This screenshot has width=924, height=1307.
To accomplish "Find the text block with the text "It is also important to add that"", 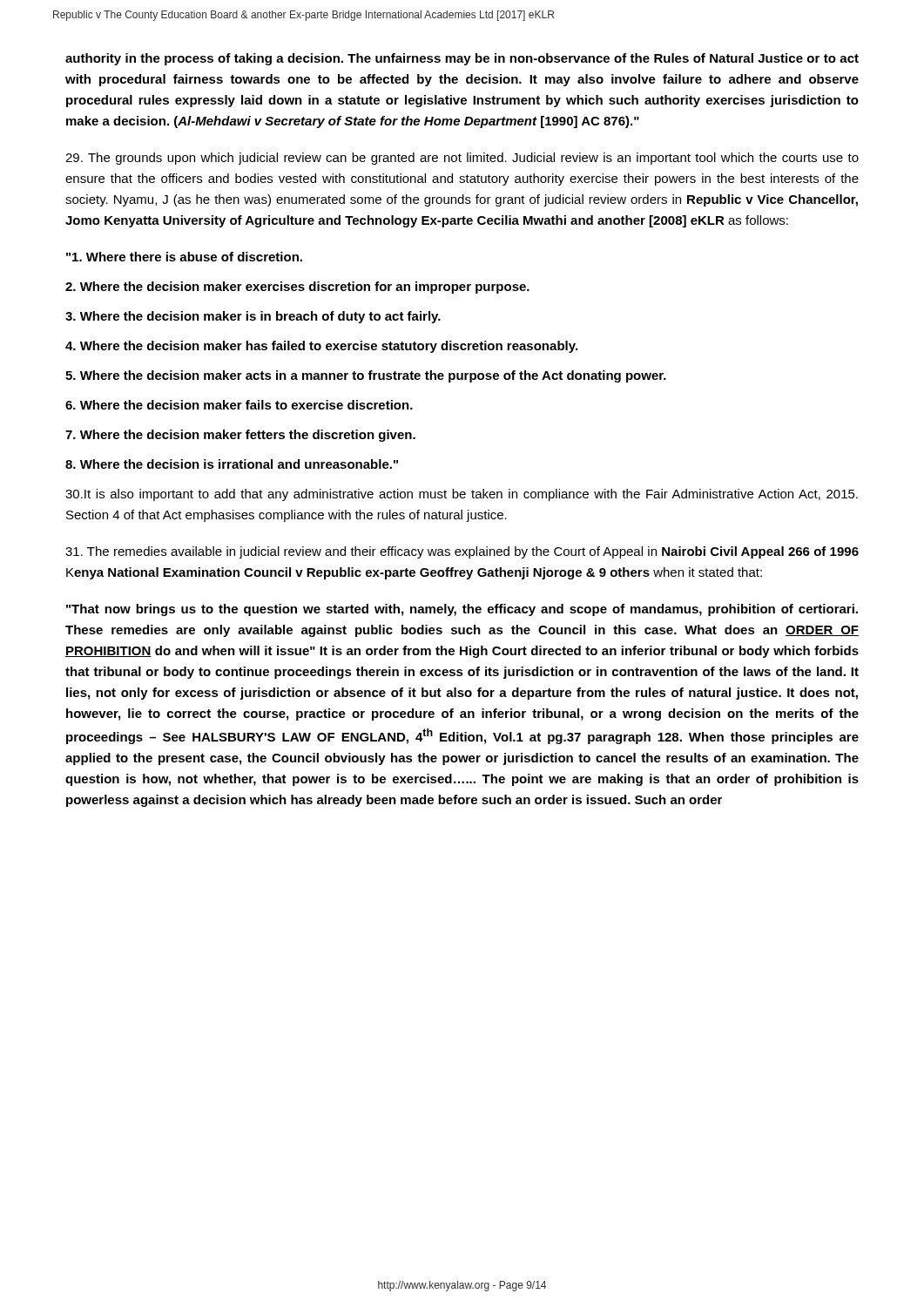I will pos(462,504).
